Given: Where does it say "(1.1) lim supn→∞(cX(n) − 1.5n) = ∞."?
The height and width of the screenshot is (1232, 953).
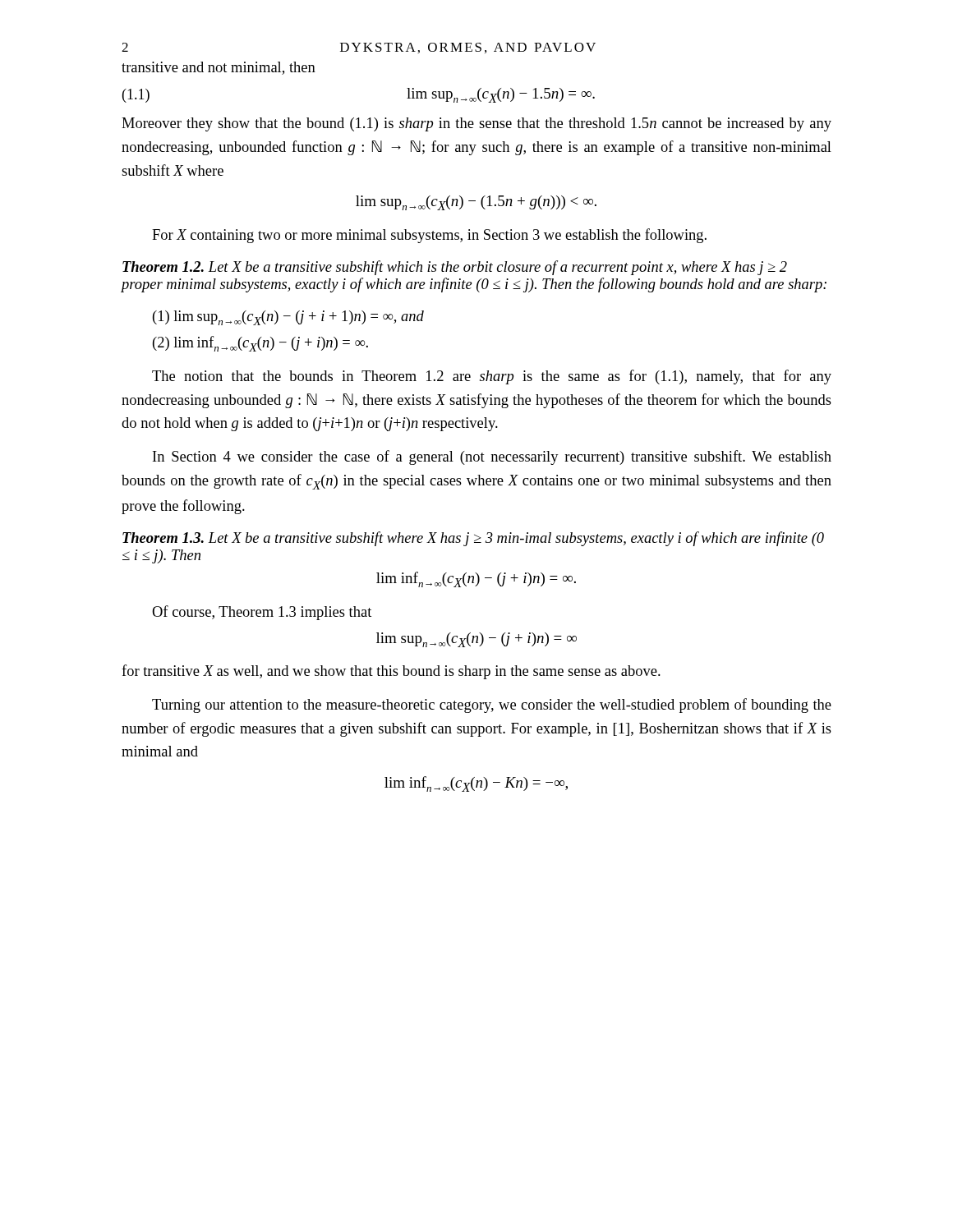Looking at the screenshot, I should tap(476, 95).
